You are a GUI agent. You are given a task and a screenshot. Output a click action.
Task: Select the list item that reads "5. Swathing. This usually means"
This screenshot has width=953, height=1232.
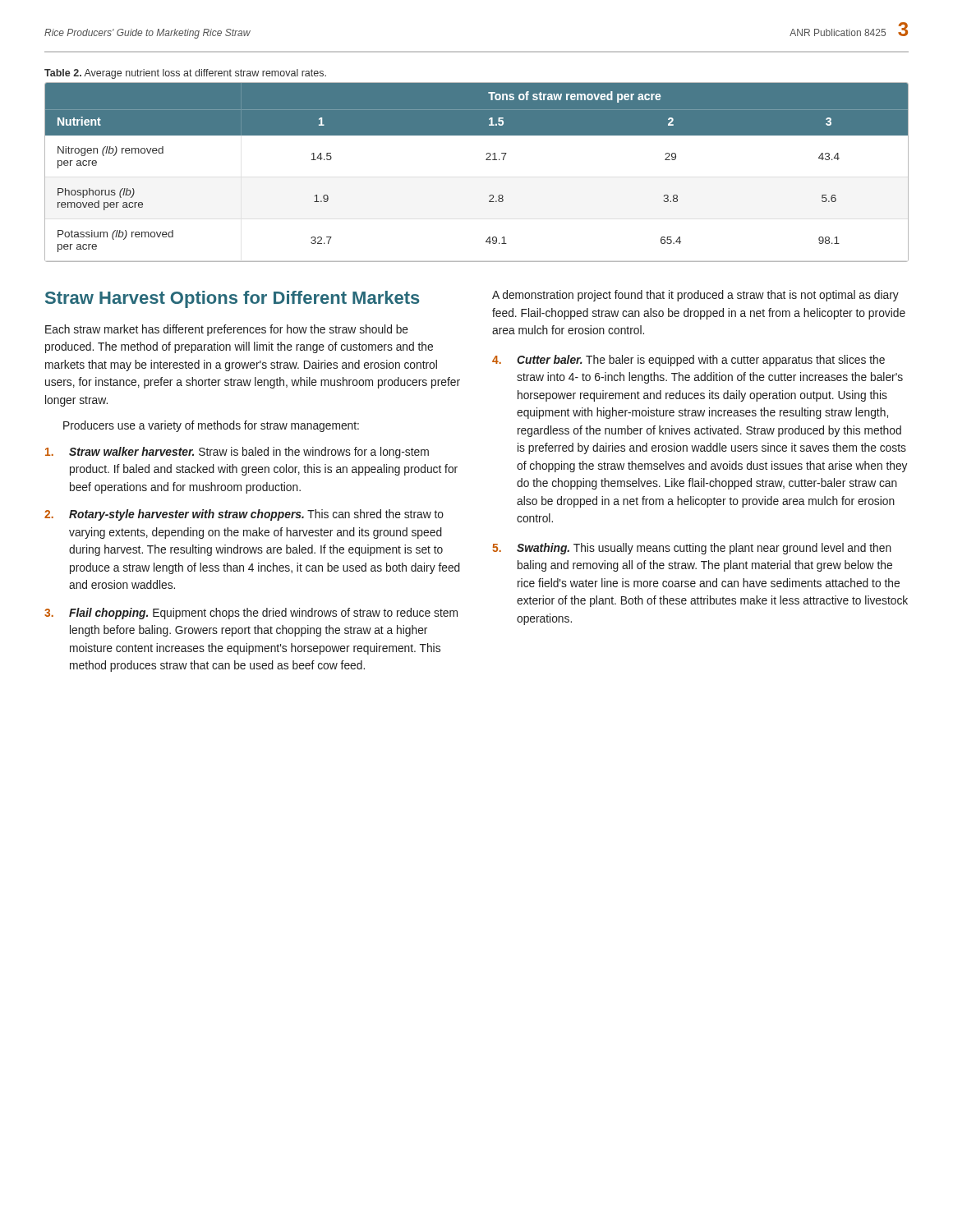[700, 584]
